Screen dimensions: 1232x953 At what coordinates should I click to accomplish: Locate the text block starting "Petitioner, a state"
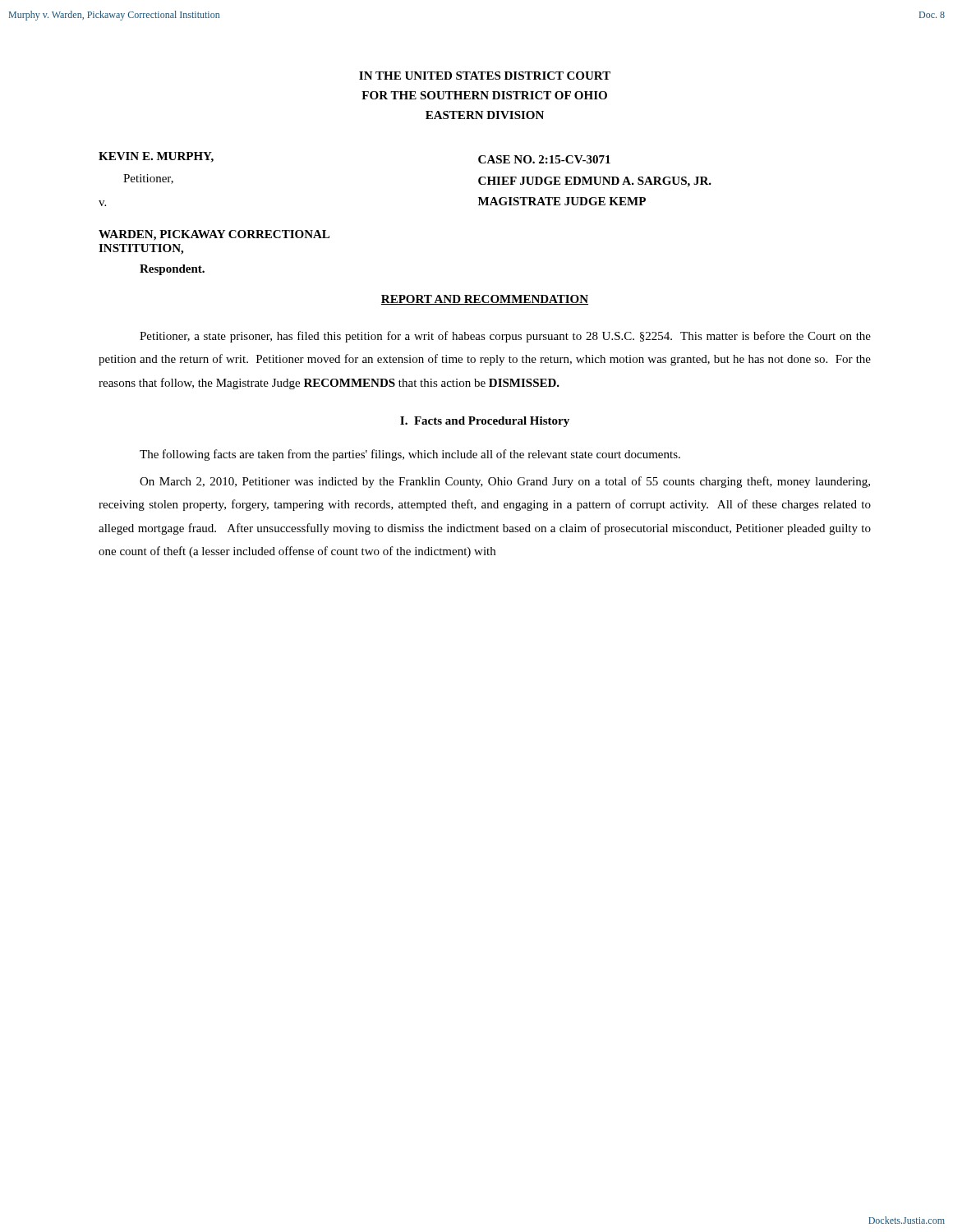485,359
